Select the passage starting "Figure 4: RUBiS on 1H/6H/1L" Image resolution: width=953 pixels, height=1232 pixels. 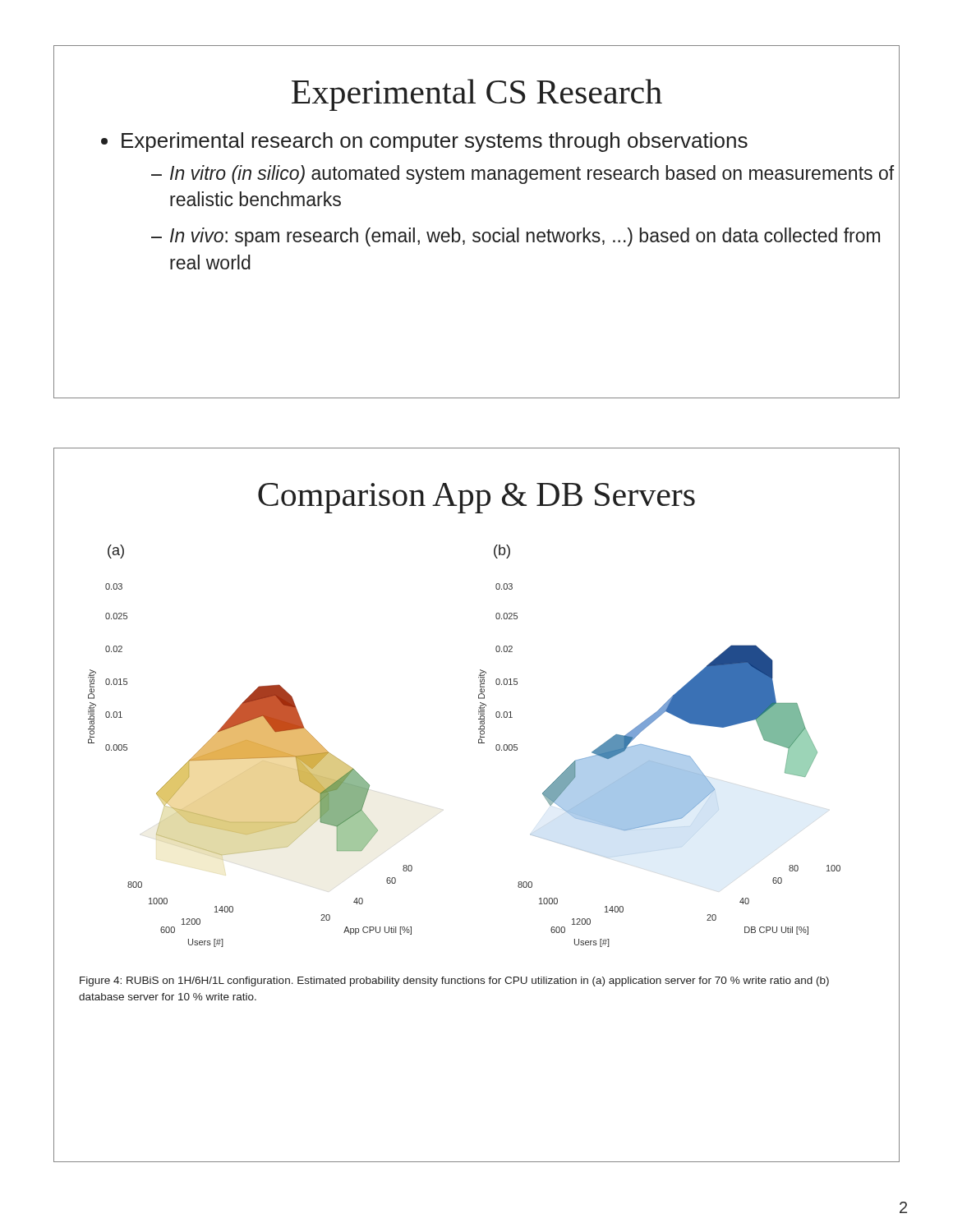click(454, 988)
